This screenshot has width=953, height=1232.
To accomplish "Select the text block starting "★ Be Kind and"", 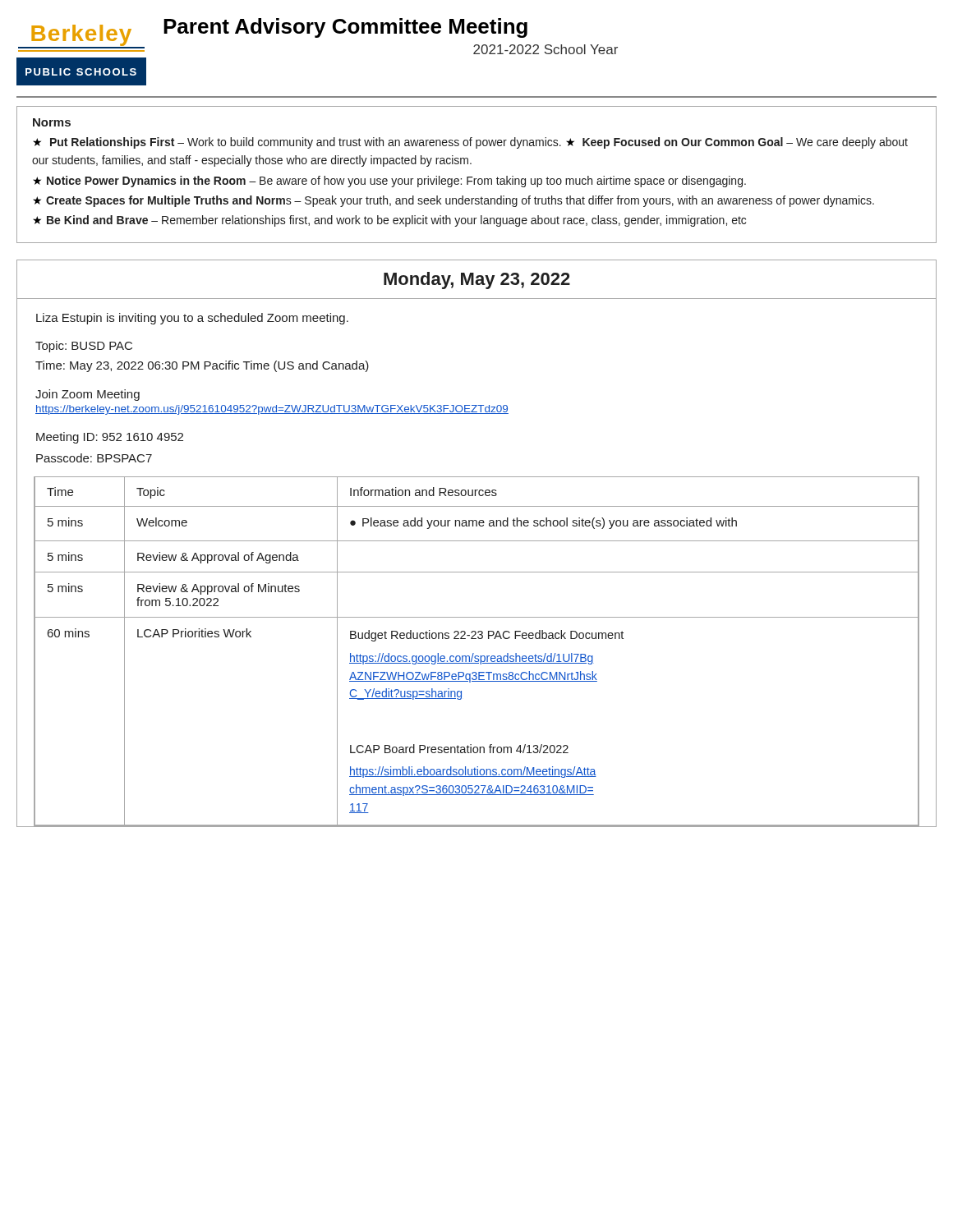I will point(389,221).
